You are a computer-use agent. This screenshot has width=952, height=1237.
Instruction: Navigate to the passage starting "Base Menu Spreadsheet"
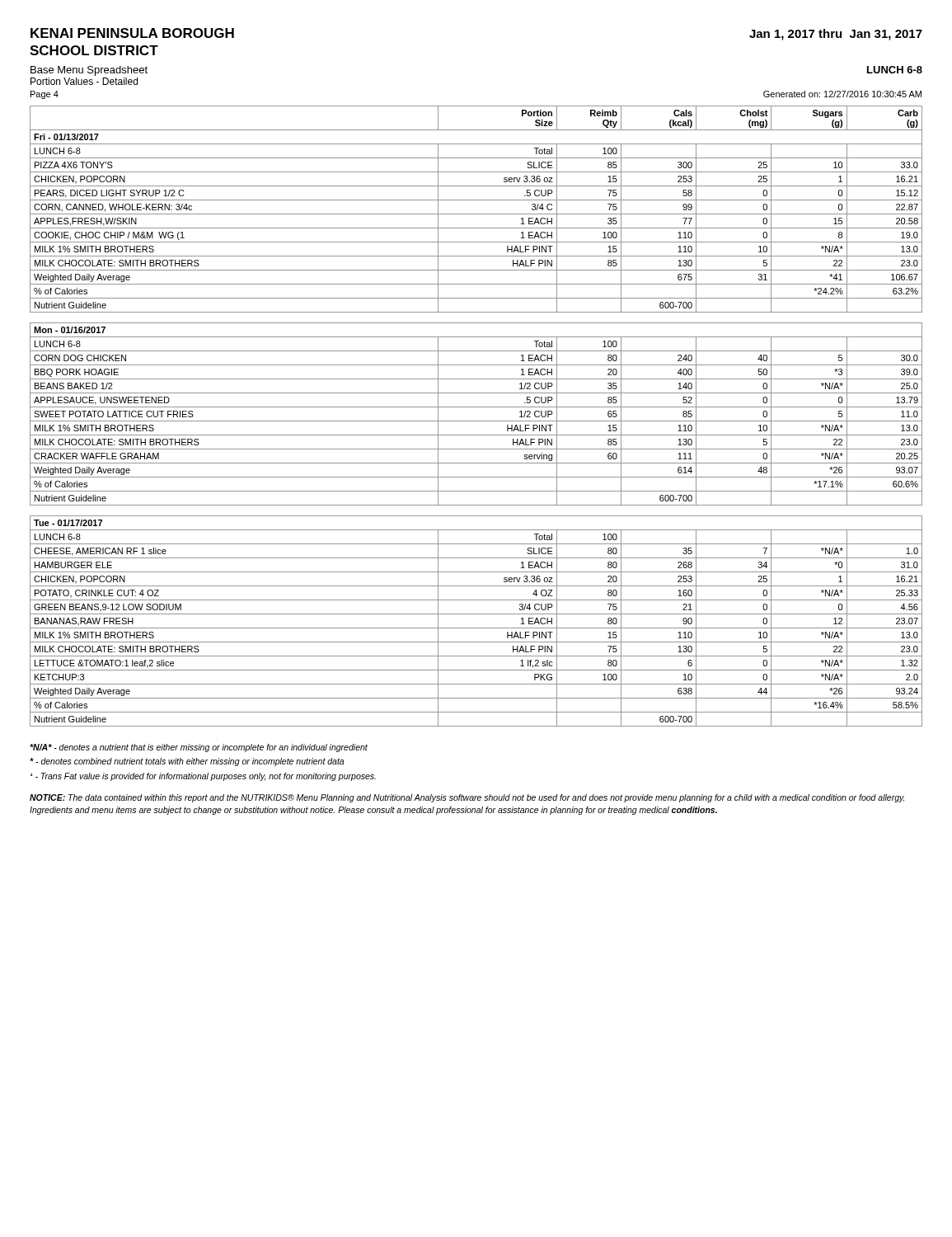pyautogui.click(x=89, y=69)
